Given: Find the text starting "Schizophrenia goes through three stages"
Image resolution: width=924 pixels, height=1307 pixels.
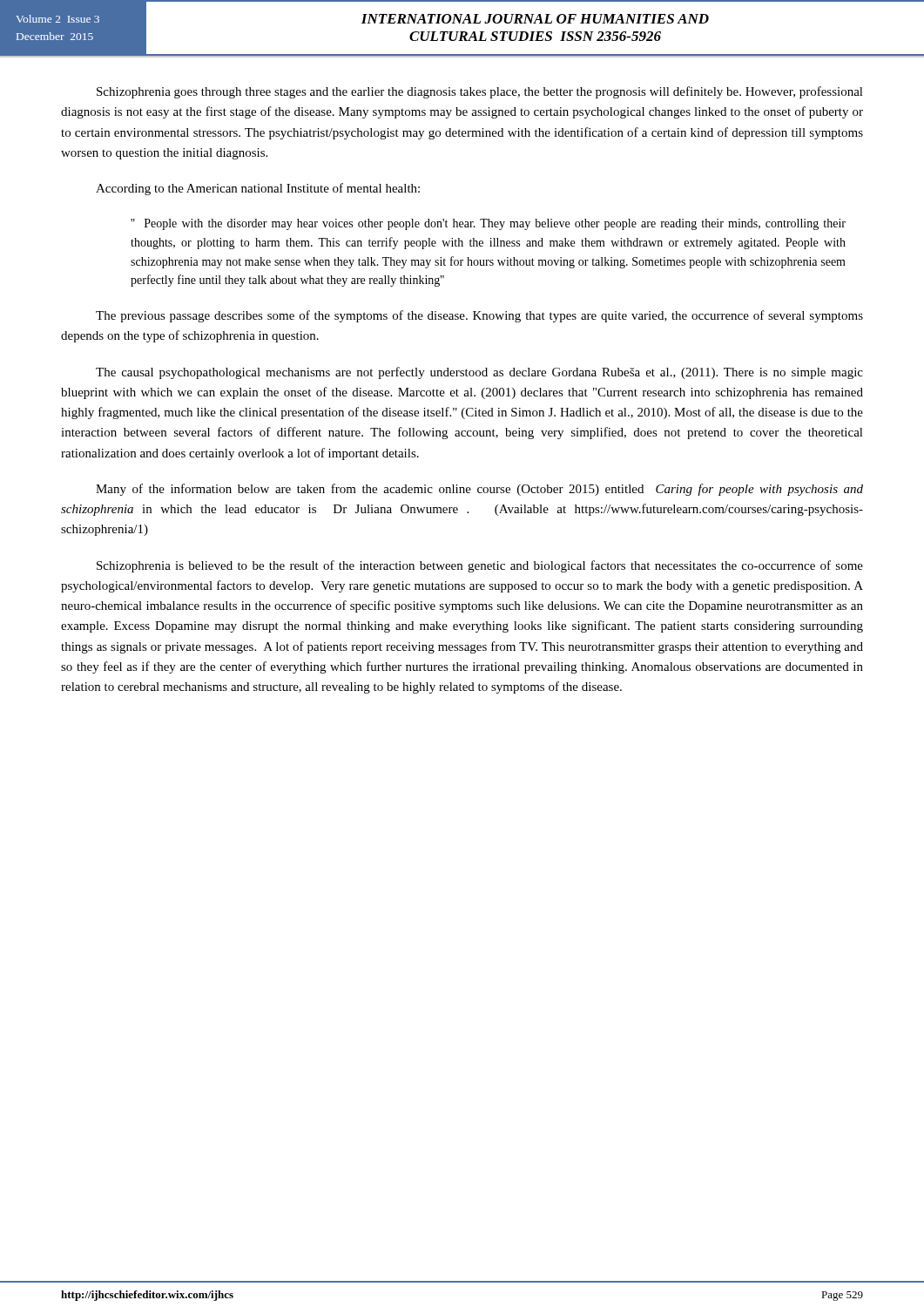Looking at the screenshot, I should click(x=462, y=122).
